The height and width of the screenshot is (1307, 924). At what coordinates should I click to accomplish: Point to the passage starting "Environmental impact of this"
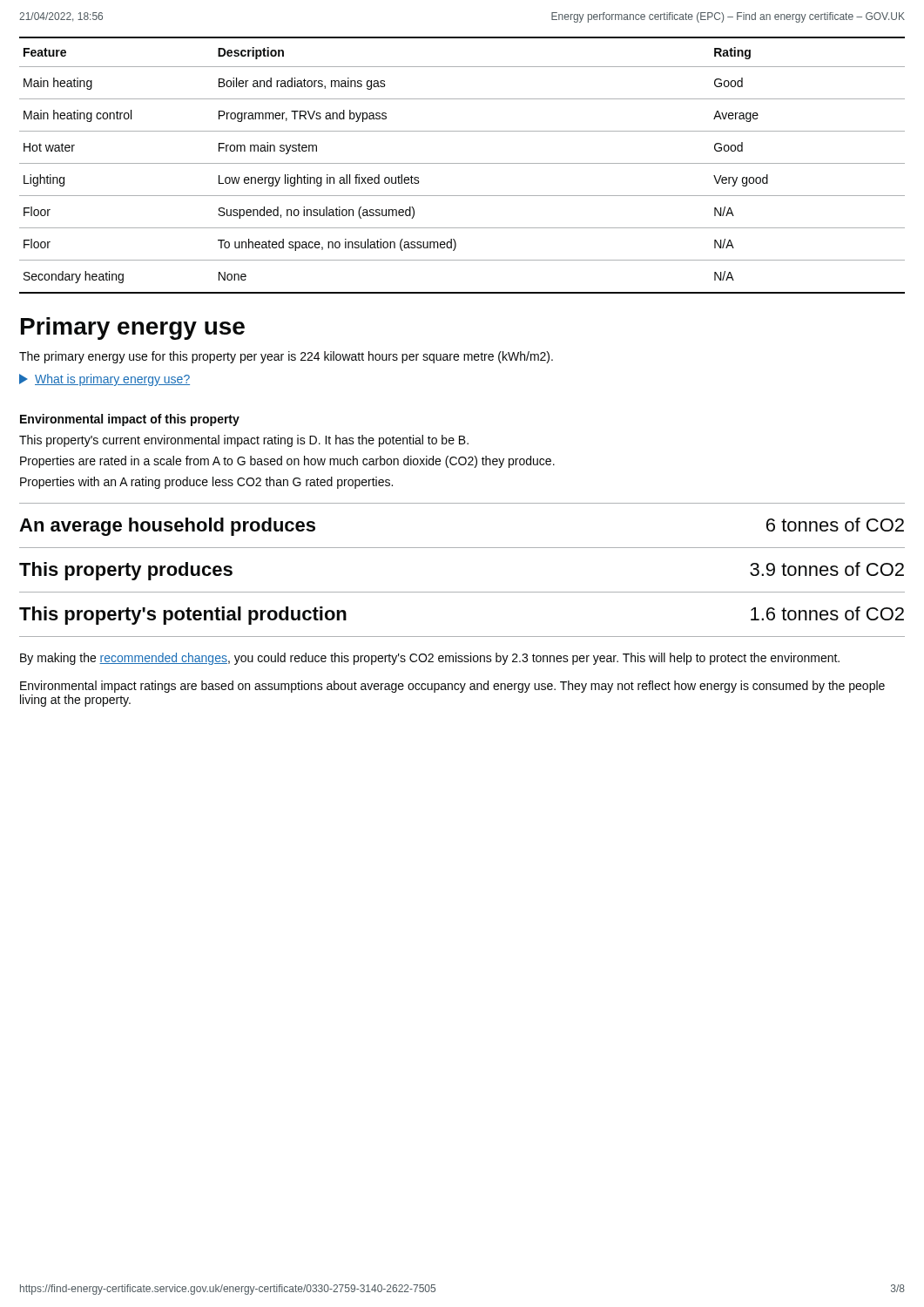click(129, 419)
